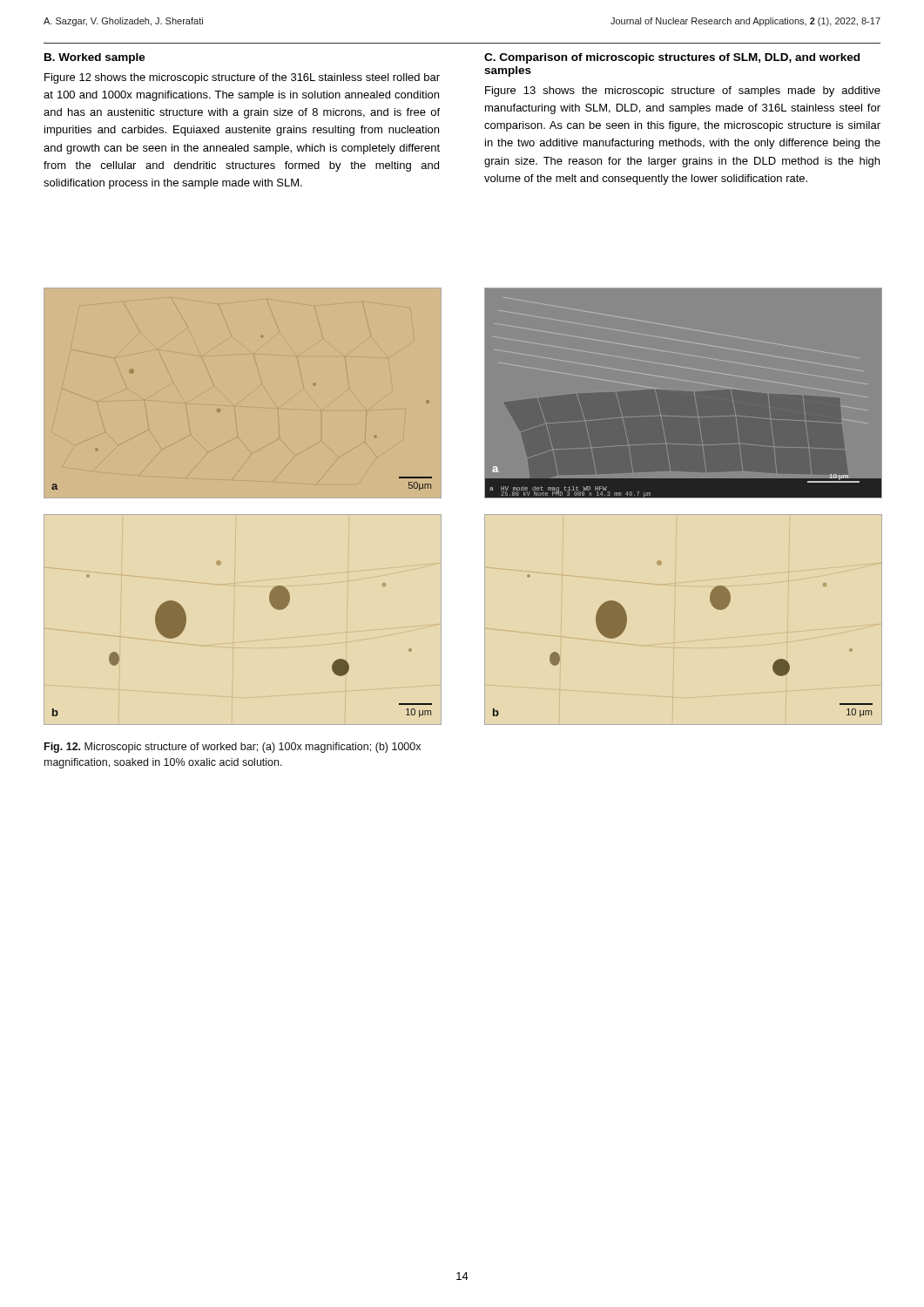Click on the region starting "C. Comparison of microscopic"
Screen dimensions: 1307x924
coord(672,64)
